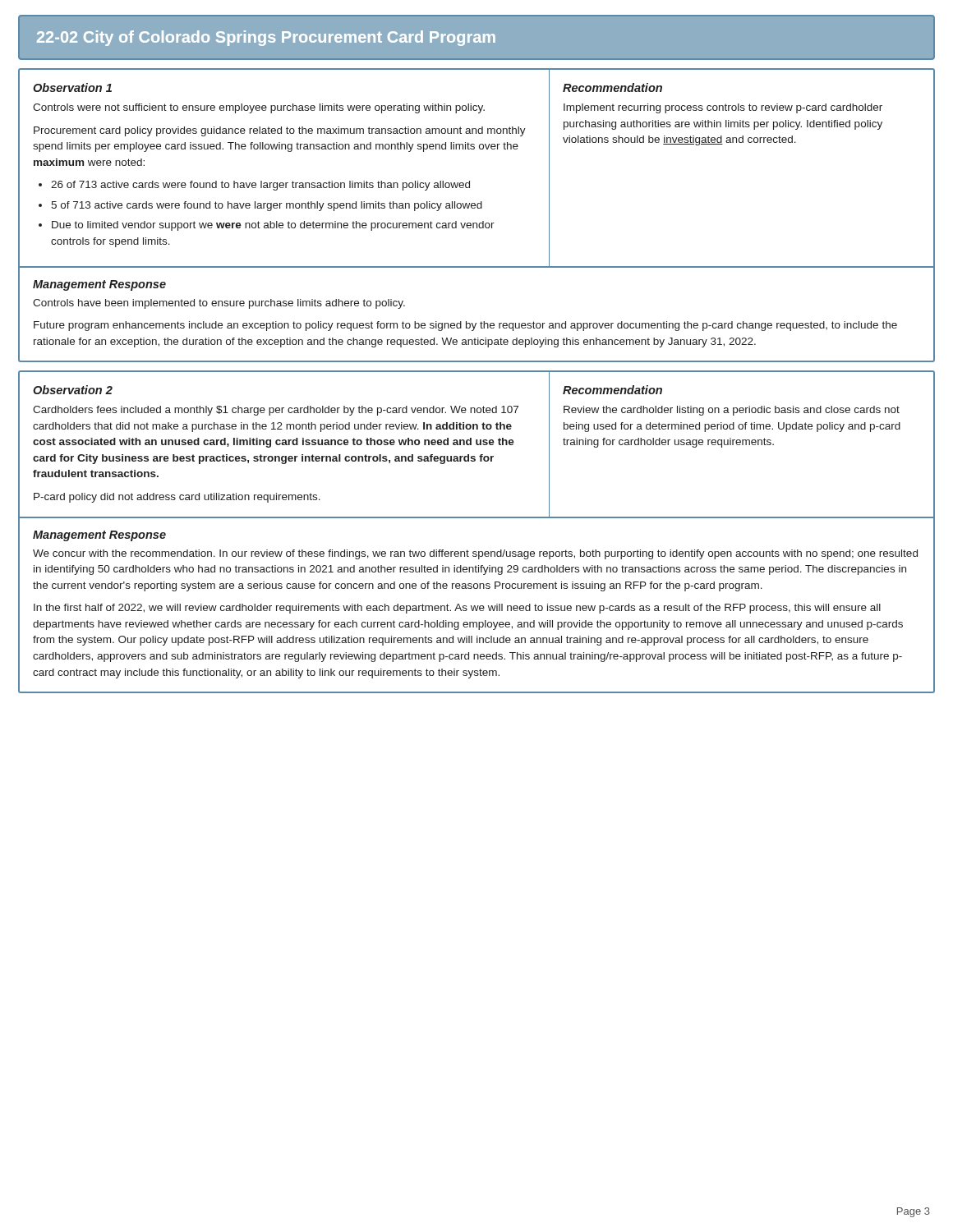The width and height of the screenshot is (953, 1232).
Task: Select the text block that reads "Controls were not sufficient"
Action: pos(259,107)
